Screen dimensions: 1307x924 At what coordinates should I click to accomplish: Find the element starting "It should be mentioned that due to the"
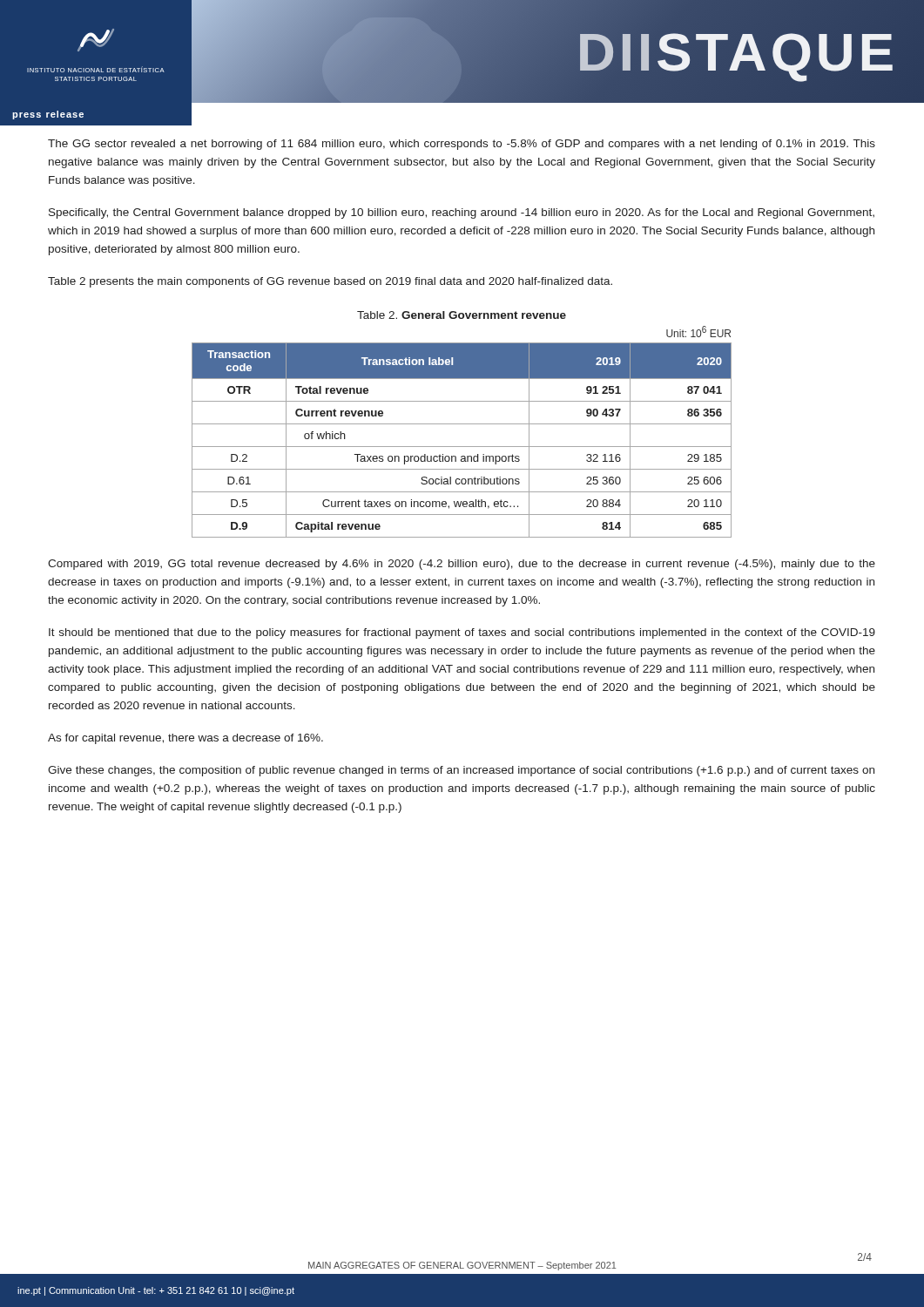(462, 669)
